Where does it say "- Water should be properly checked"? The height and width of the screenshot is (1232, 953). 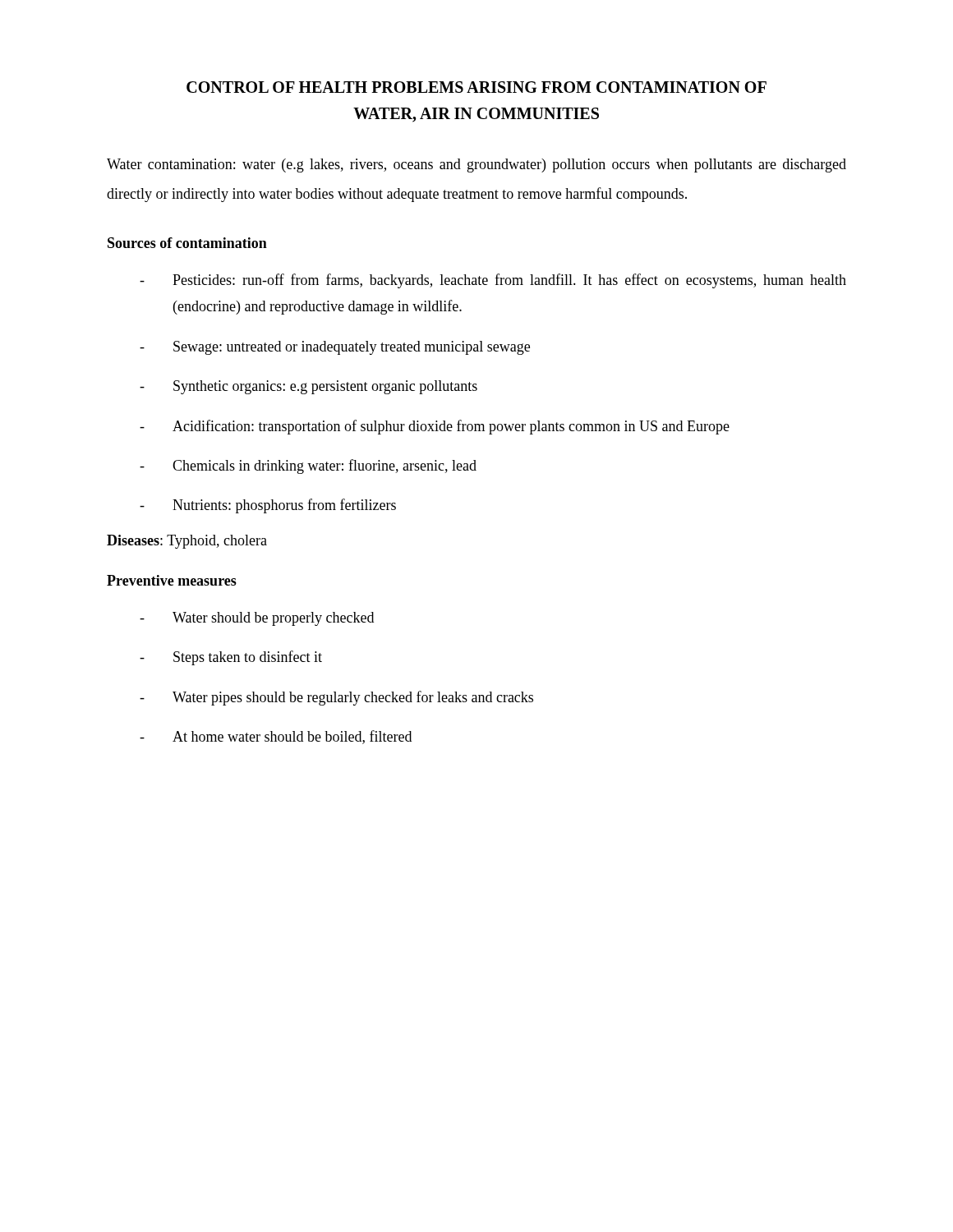point(257,619)
